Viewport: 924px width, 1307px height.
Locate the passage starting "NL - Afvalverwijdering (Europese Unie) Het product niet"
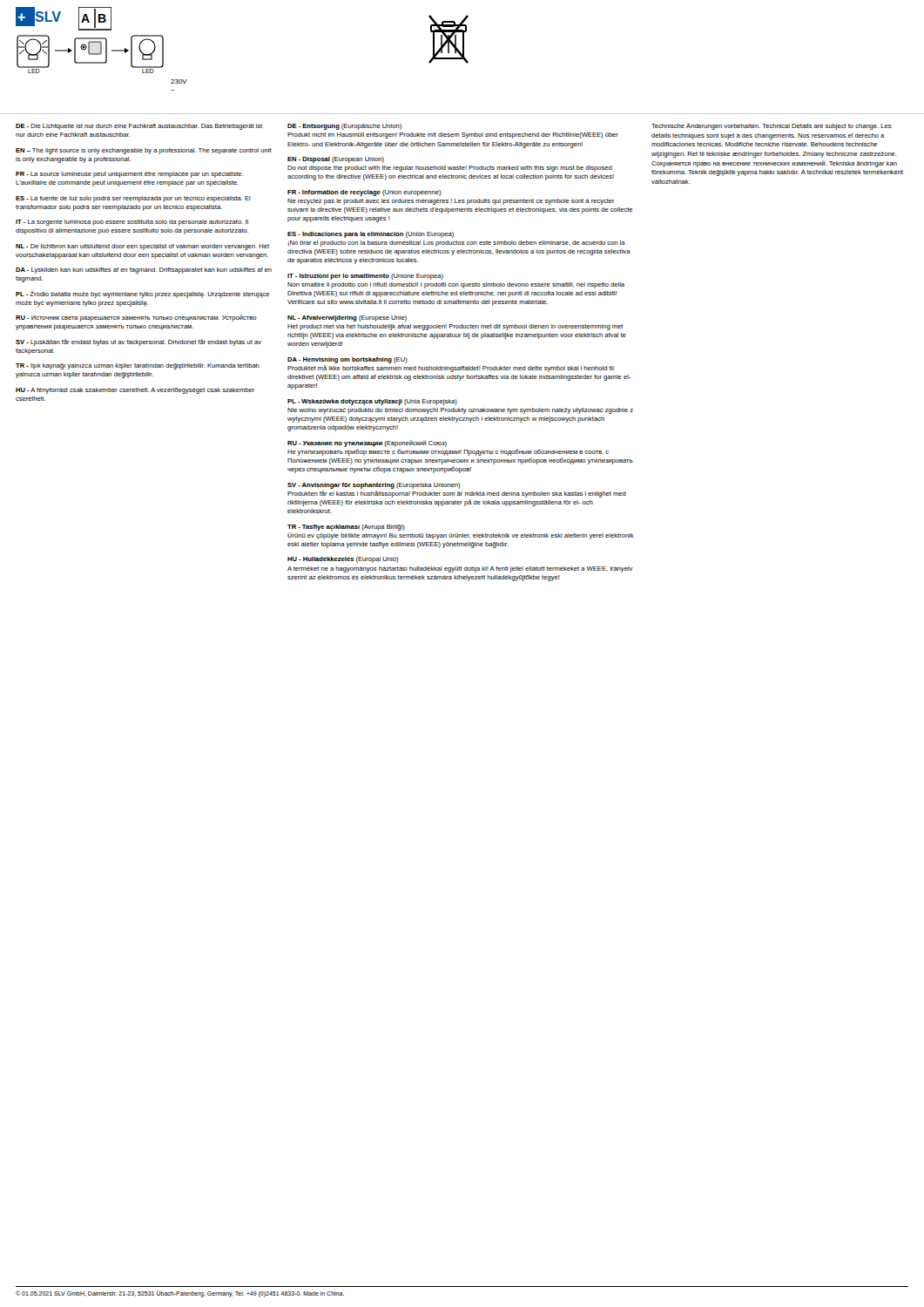pyautogui.click(x=457, y=331)
